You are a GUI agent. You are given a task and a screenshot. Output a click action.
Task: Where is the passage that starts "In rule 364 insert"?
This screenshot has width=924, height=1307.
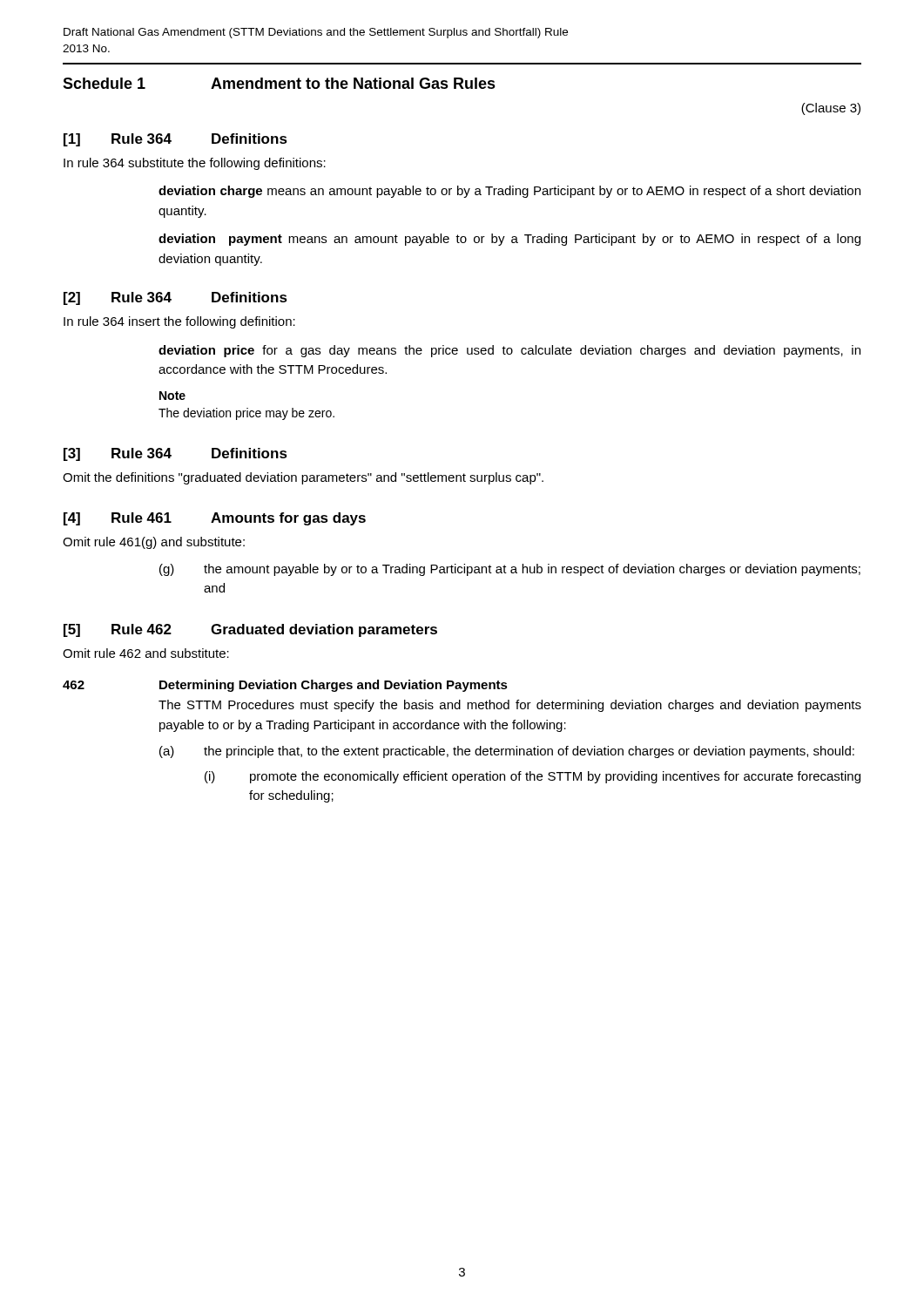pos(179,321)
